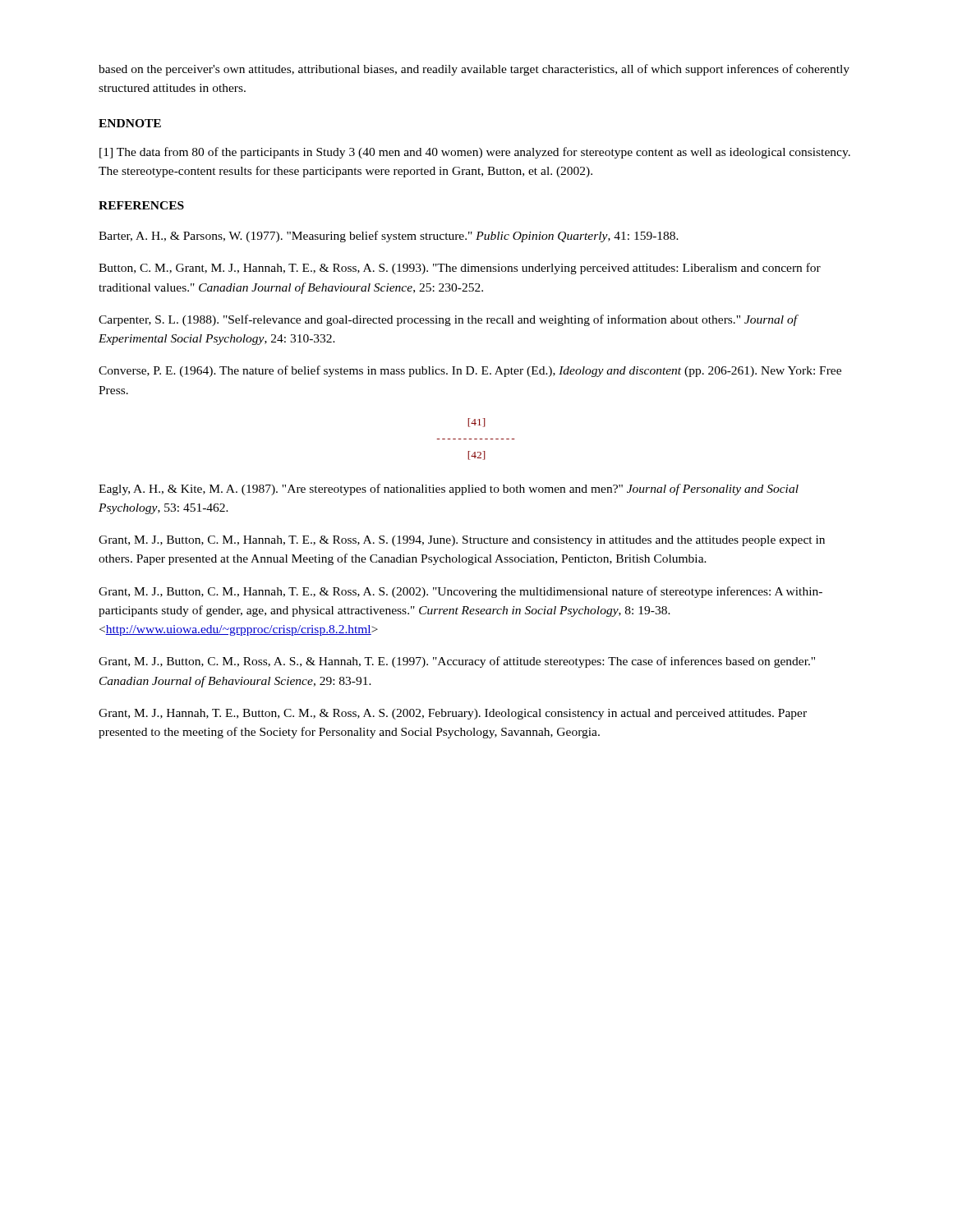Select the passage starting "Carpenter, S. L. (1988)."
Image resolution: width=953 pixels, height=1232 pixels.
pyautogui.click(x=448, y=328)
